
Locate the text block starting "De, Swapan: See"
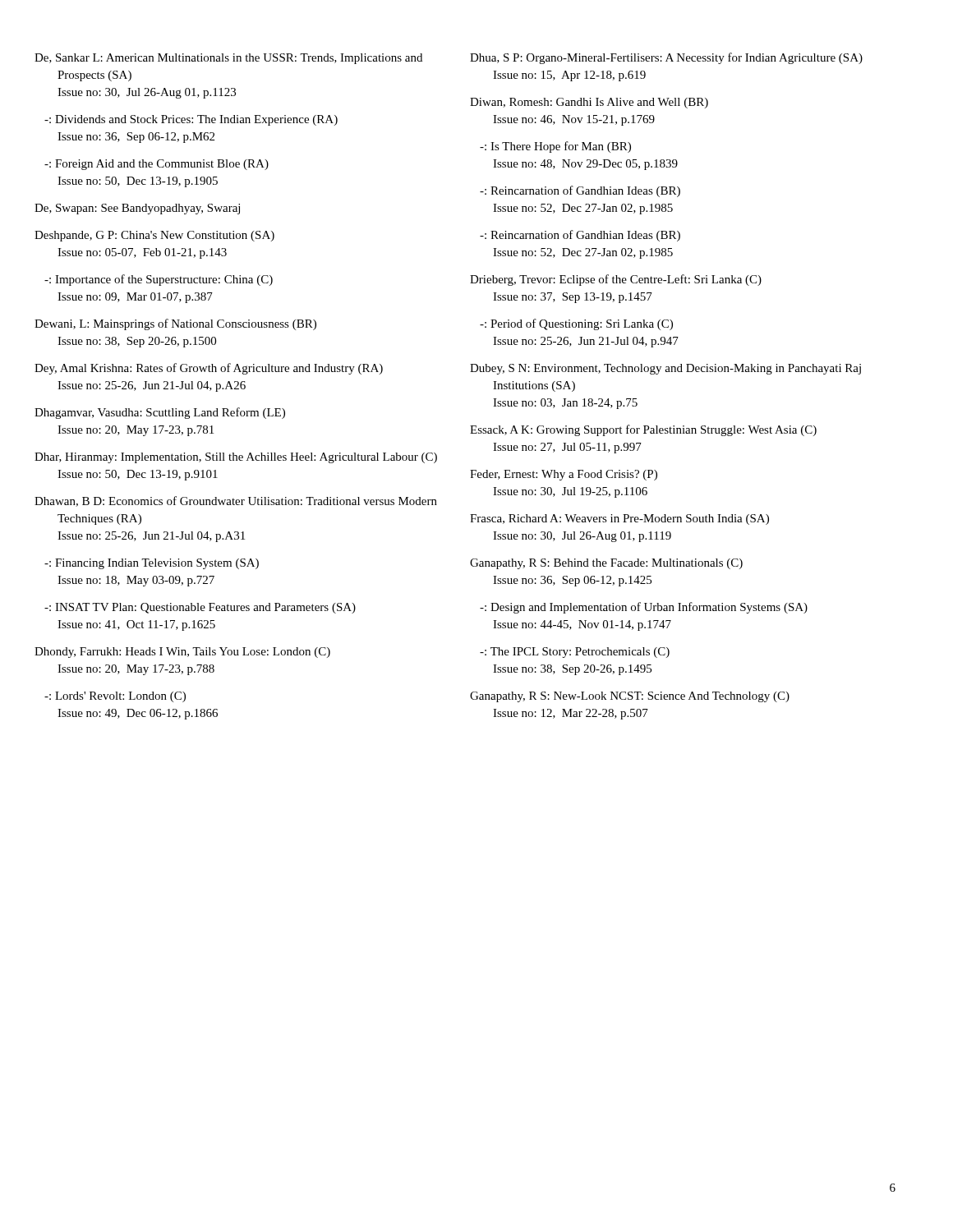[x=148, y=209]
